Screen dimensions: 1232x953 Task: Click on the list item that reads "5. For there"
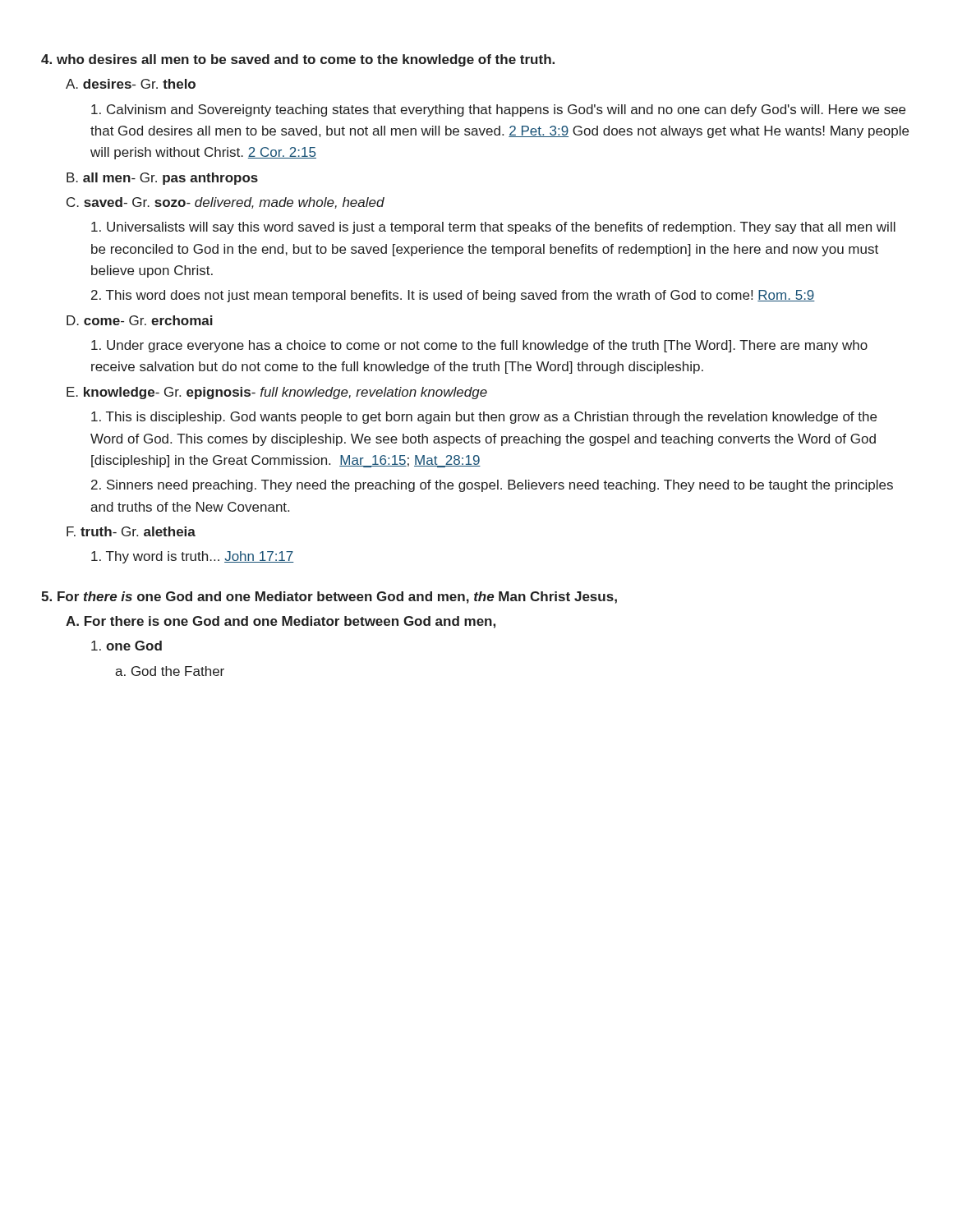[x=329, y=596]
